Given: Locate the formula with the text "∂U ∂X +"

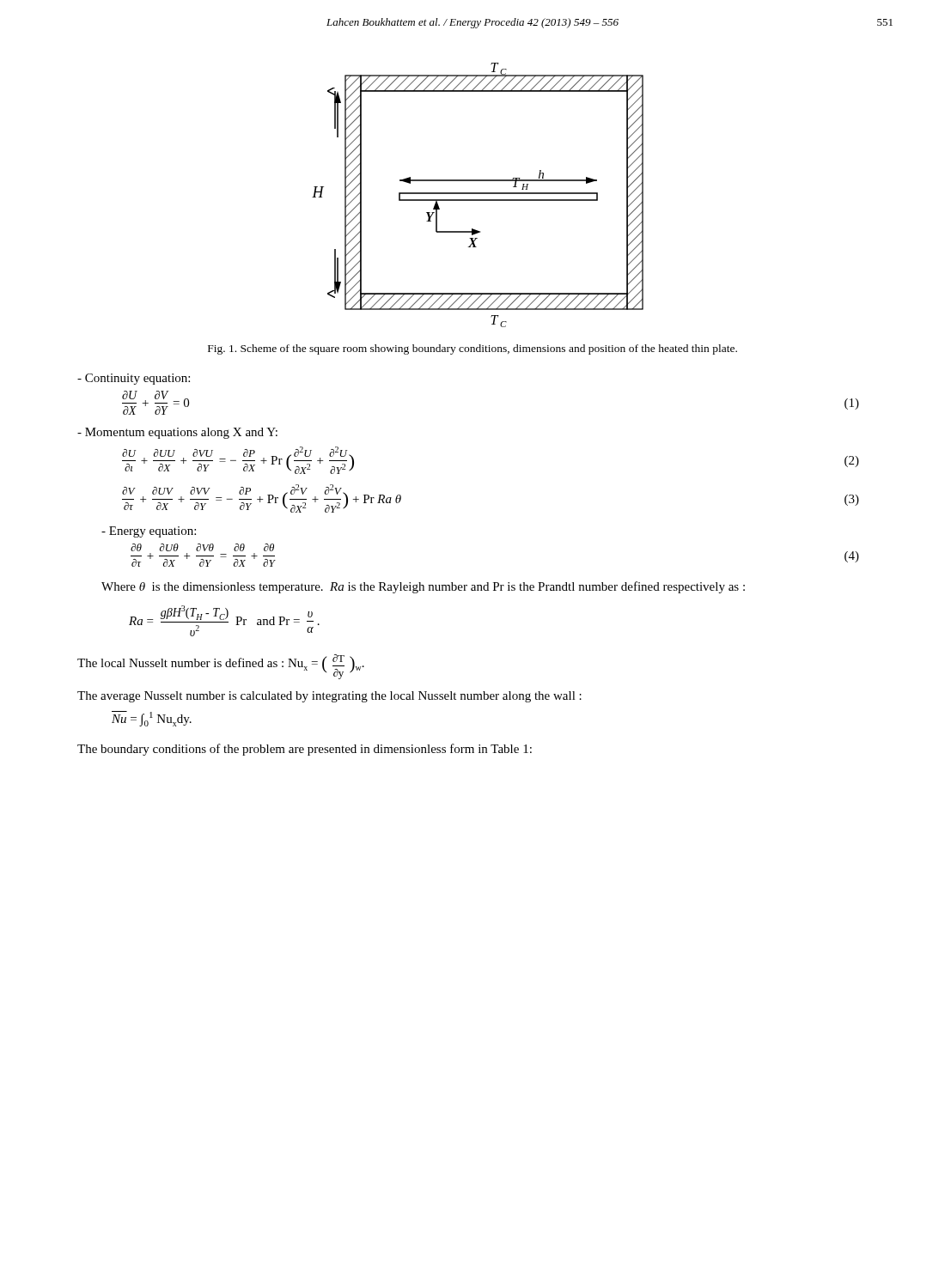Looking at the screenshot, I should tap(161, 403).
